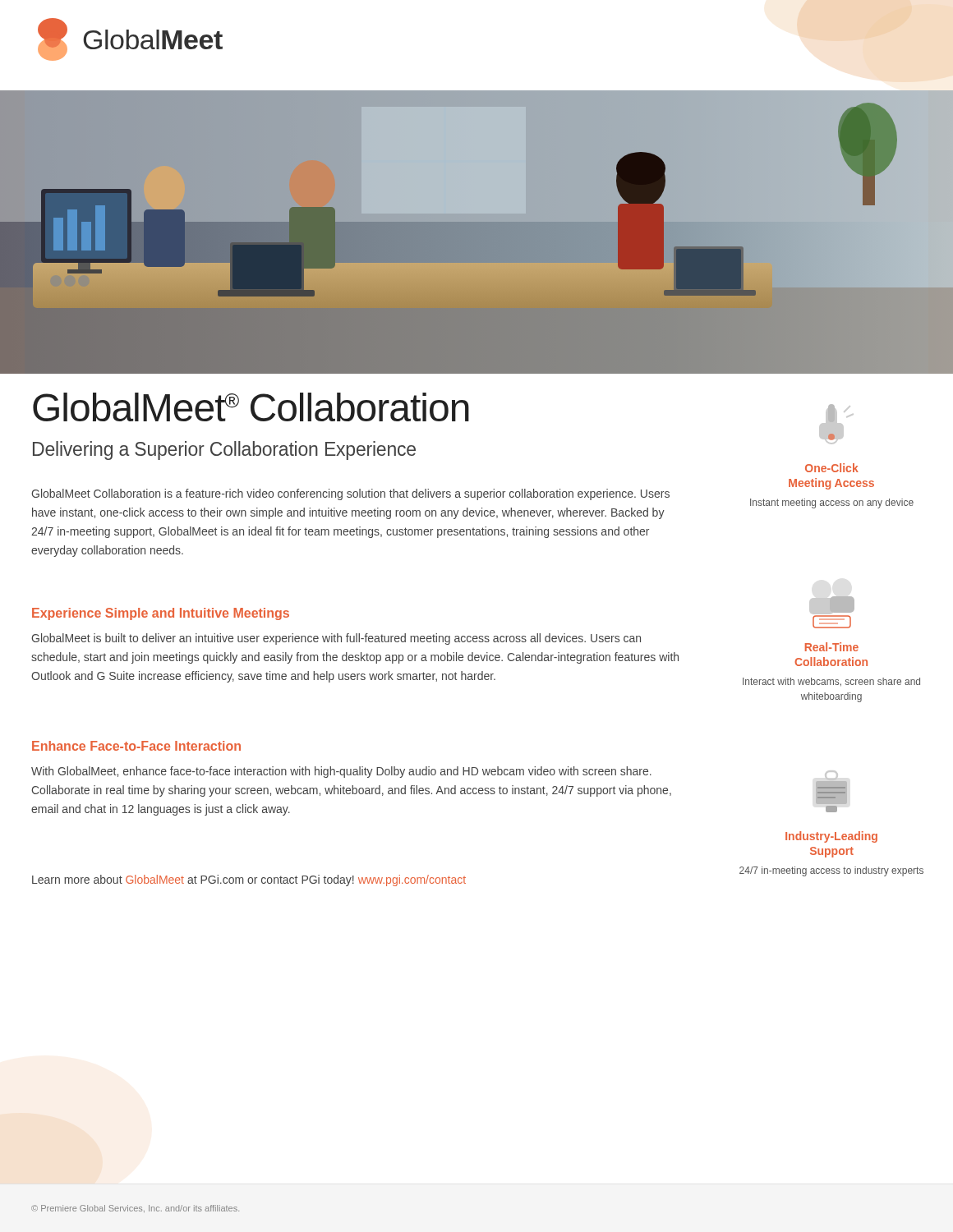Screen dimensions: 1232x953
Task: Locate the title
Action: 364,408
